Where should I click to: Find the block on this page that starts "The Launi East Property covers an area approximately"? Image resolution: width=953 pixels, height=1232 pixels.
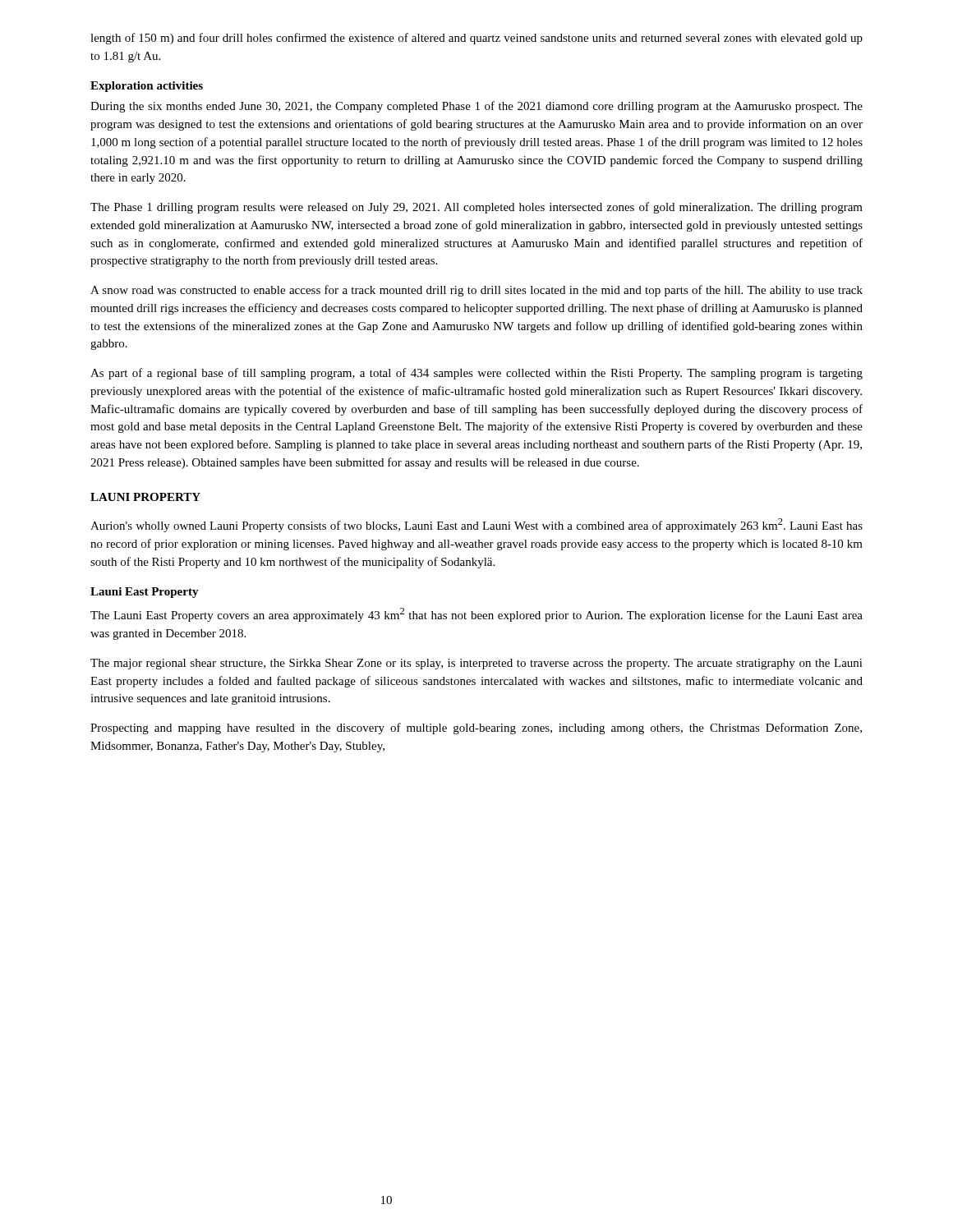pyautogui.click(x=476, y=623)
